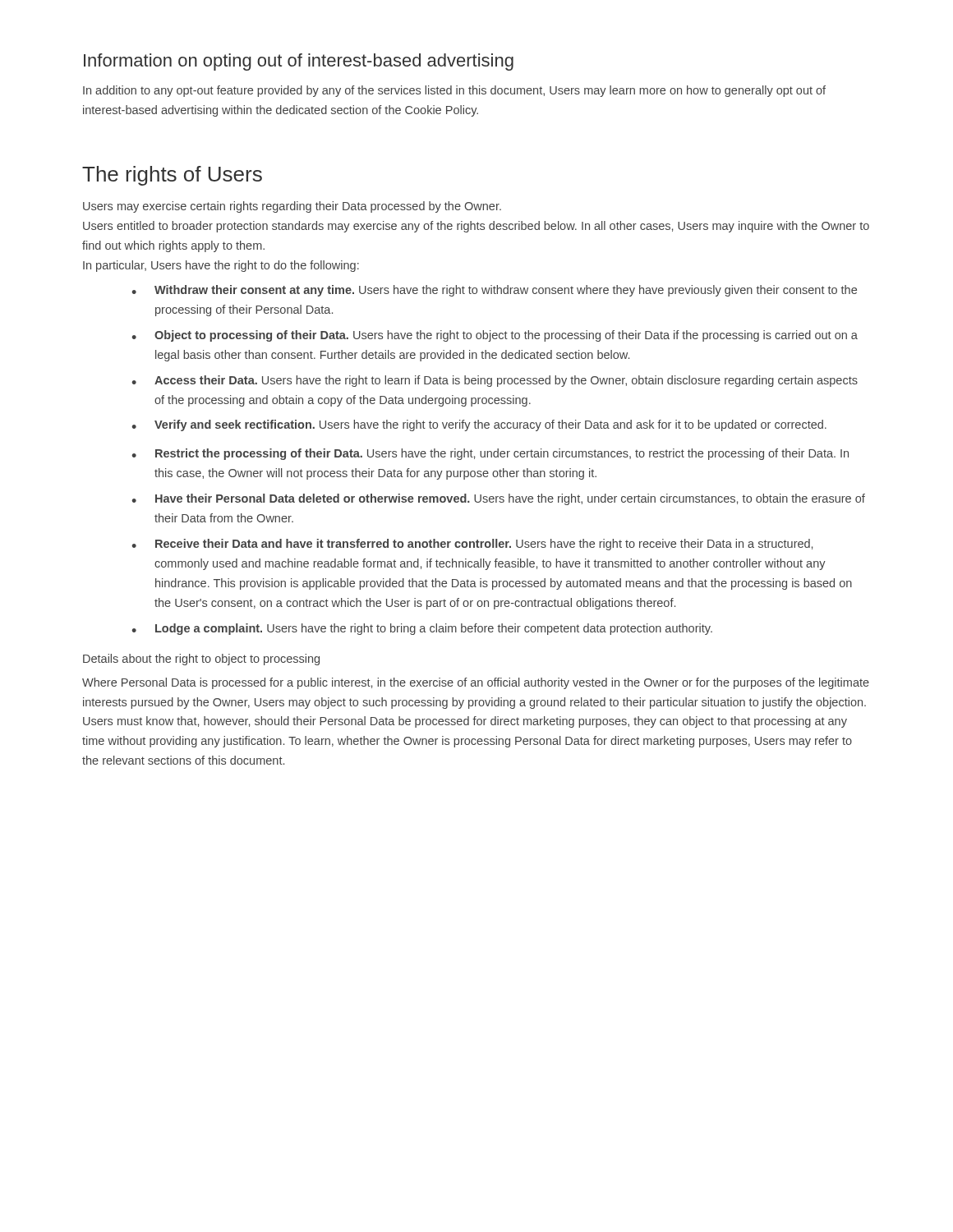Screen dimensions: 1232x953
Task: Locate the list item that reads "• Object to processing of their Data."
Action: [x=501, y=346]
